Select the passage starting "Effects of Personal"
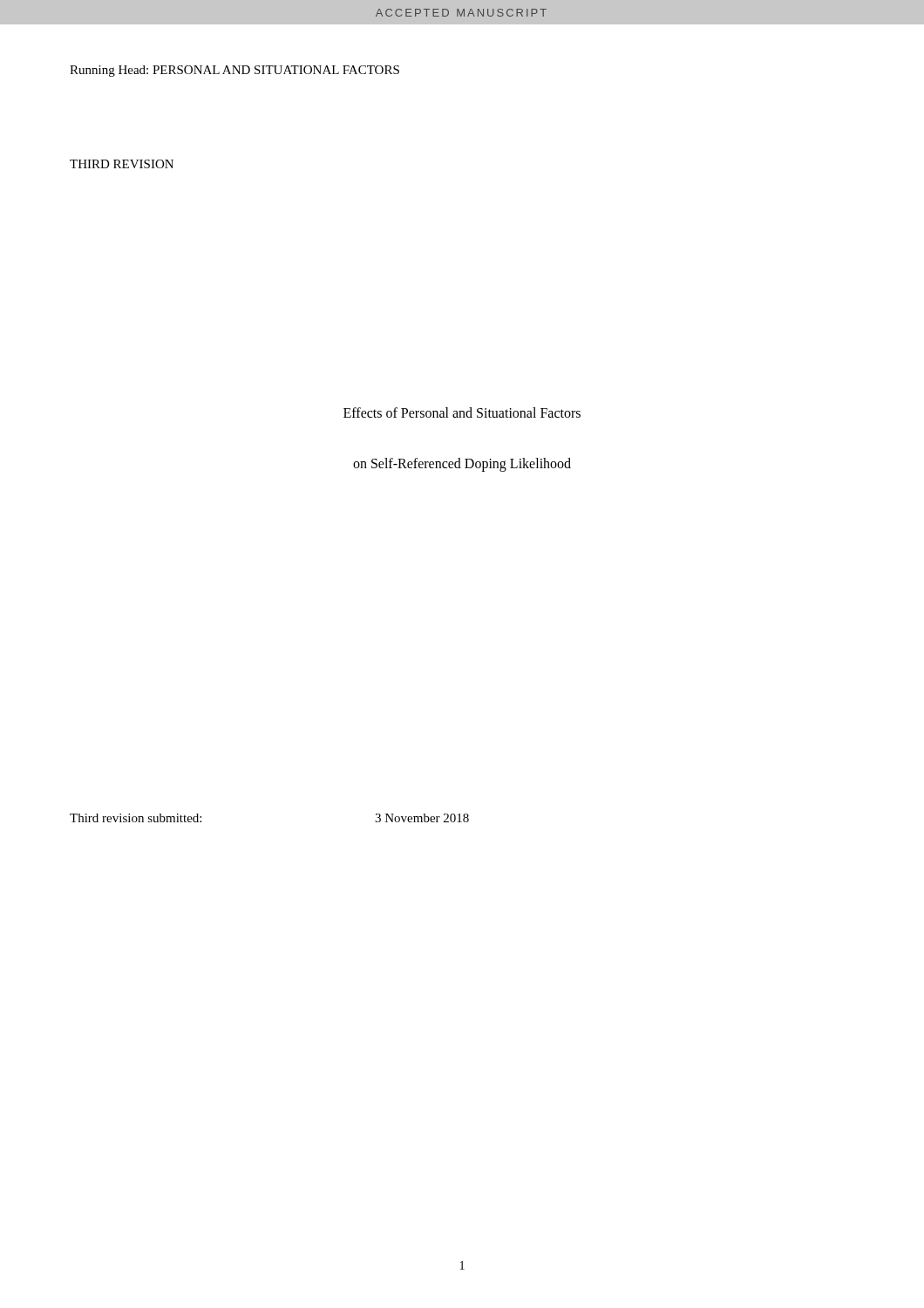Screen dimensions: 1308x924 click(x=462, y=412)
